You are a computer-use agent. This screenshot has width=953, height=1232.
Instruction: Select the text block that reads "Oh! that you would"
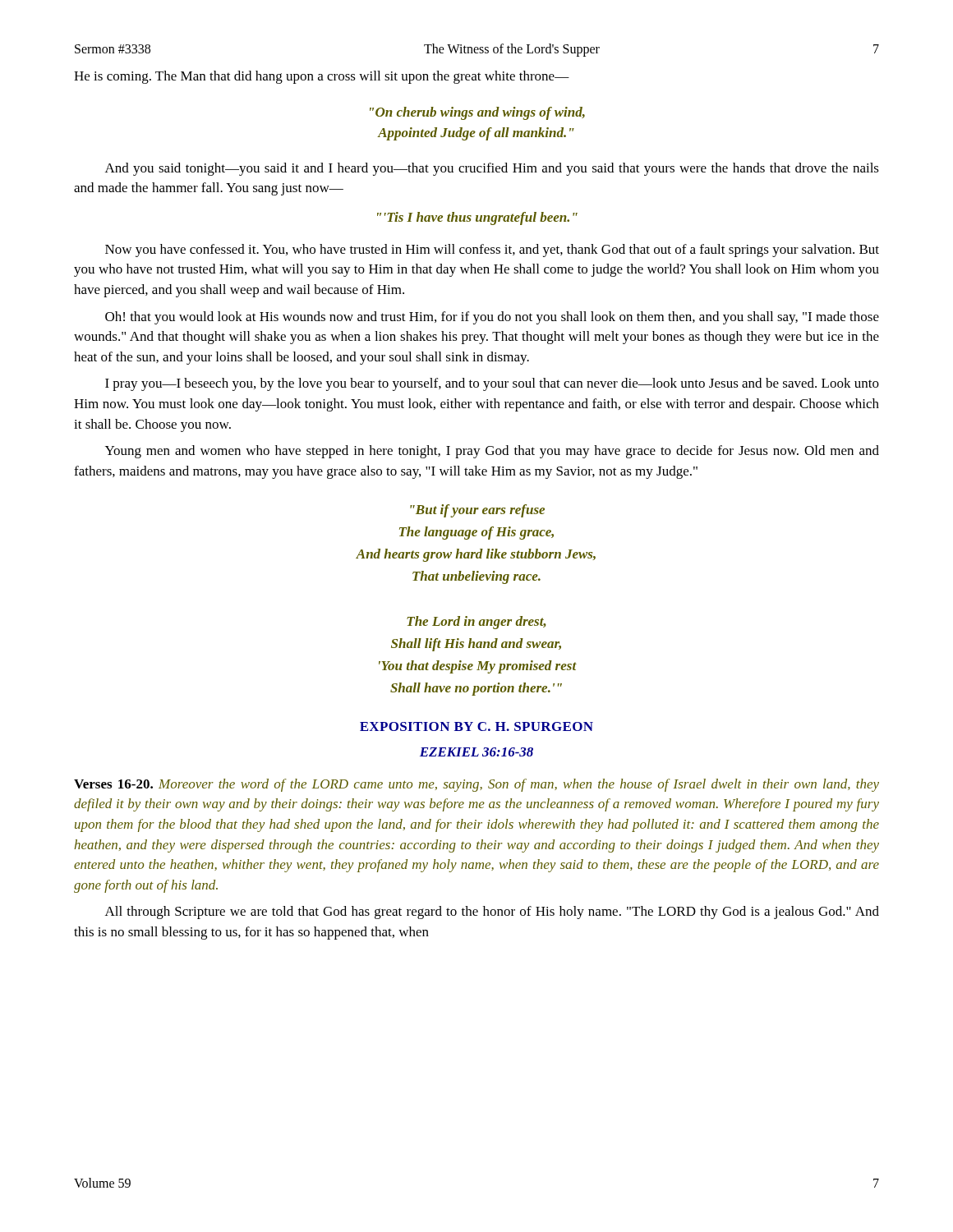(x=476, y=337)
